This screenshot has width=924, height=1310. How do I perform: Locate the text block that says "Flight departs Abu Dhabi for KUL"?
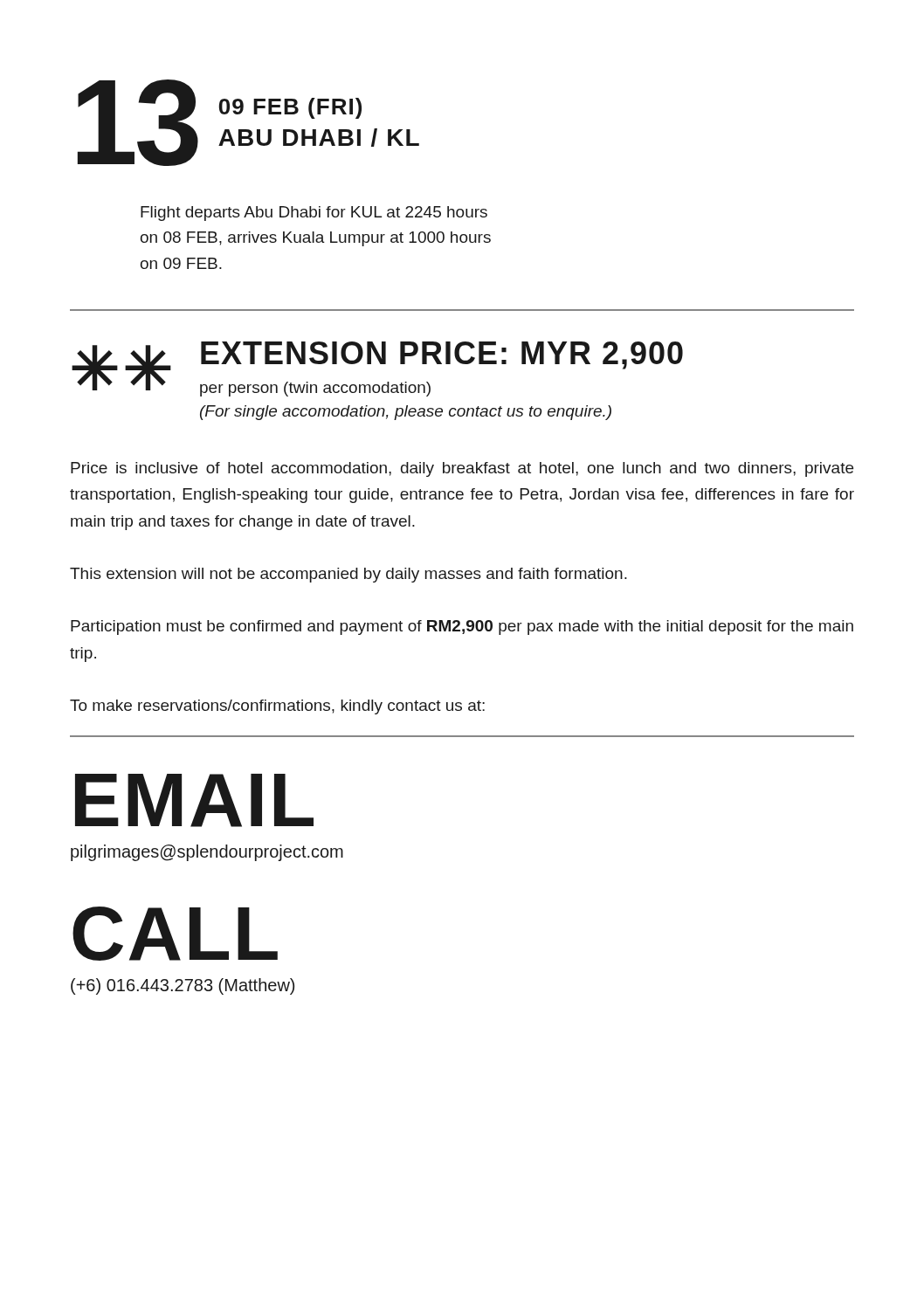315,238
